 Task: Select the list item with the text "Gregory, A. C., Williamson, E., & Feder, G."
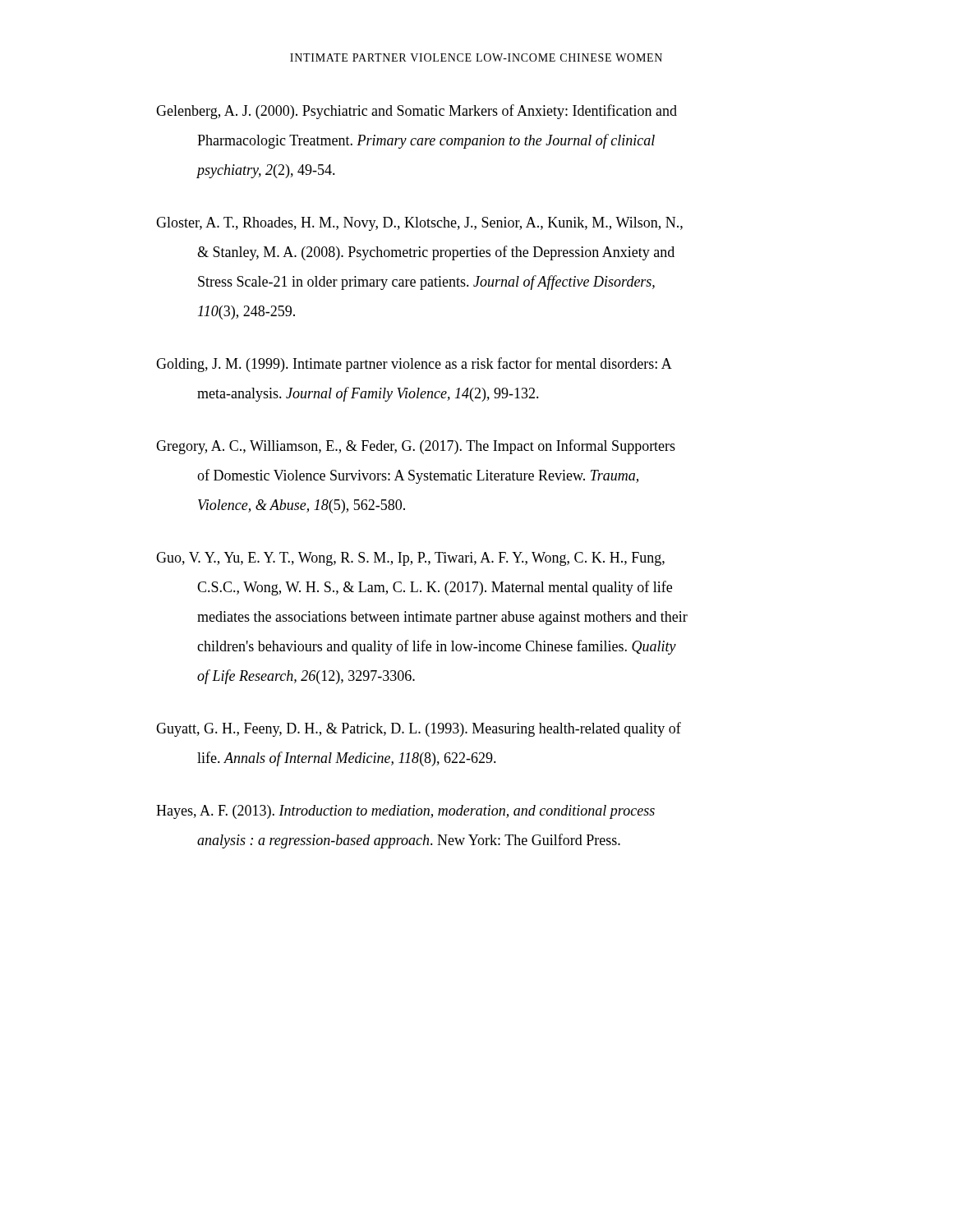click(x=476, y=476)
